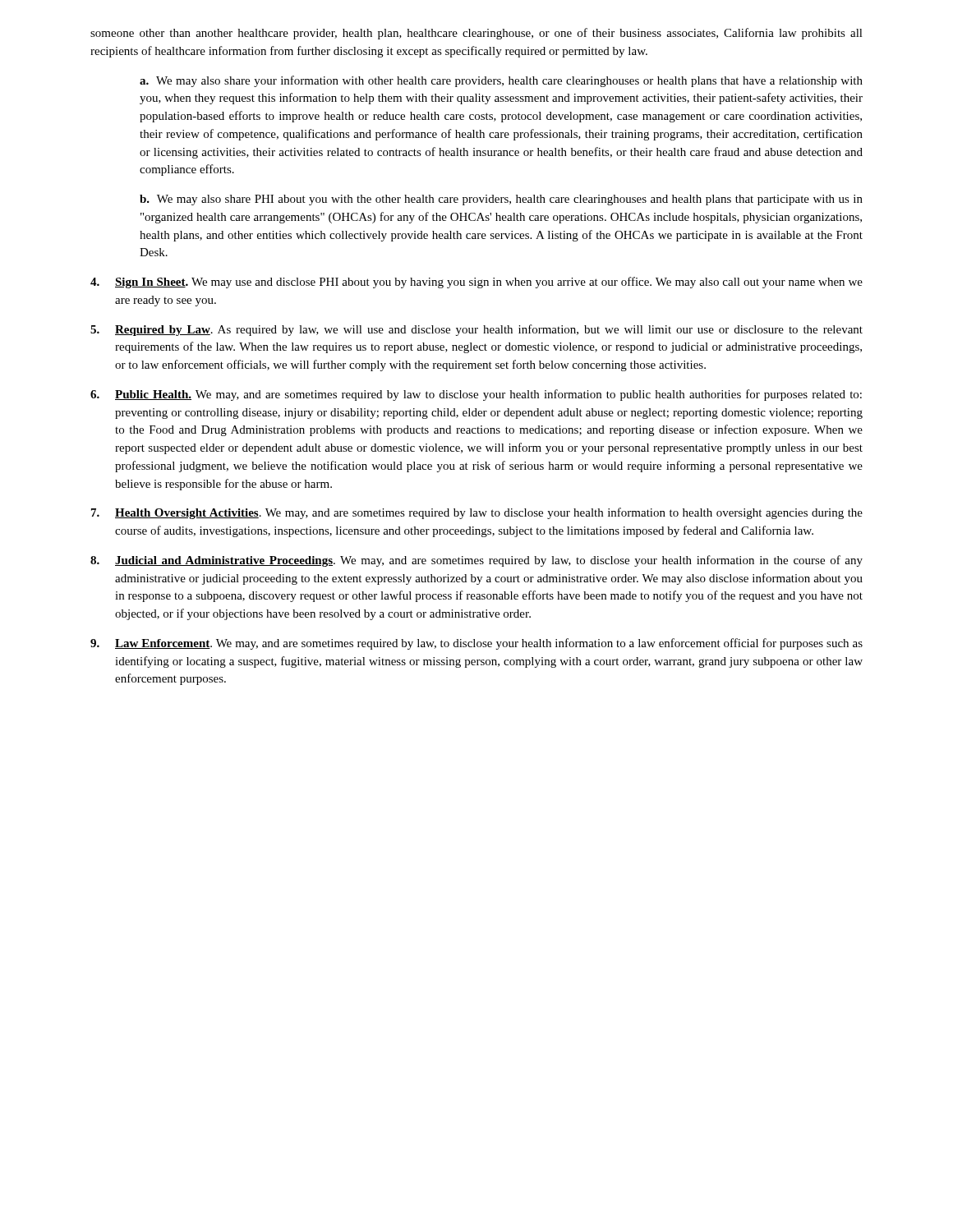Select the list item that reads "7. Health Oversight Activities. We may, and"
This screenshot has height=1232, width=953.
(x=476, y=522)
